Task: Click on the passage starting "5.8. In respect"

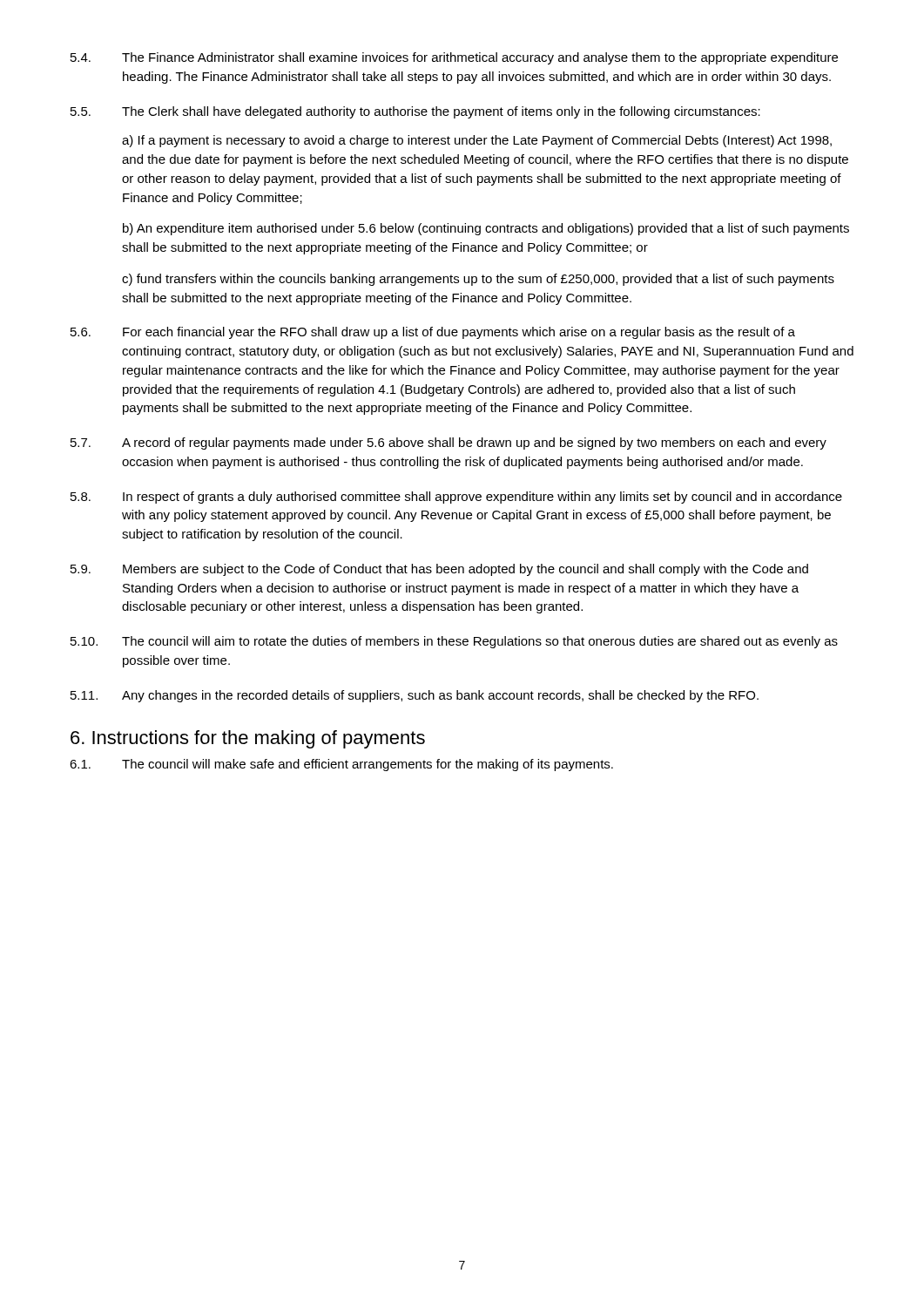Action: (462, 515)
